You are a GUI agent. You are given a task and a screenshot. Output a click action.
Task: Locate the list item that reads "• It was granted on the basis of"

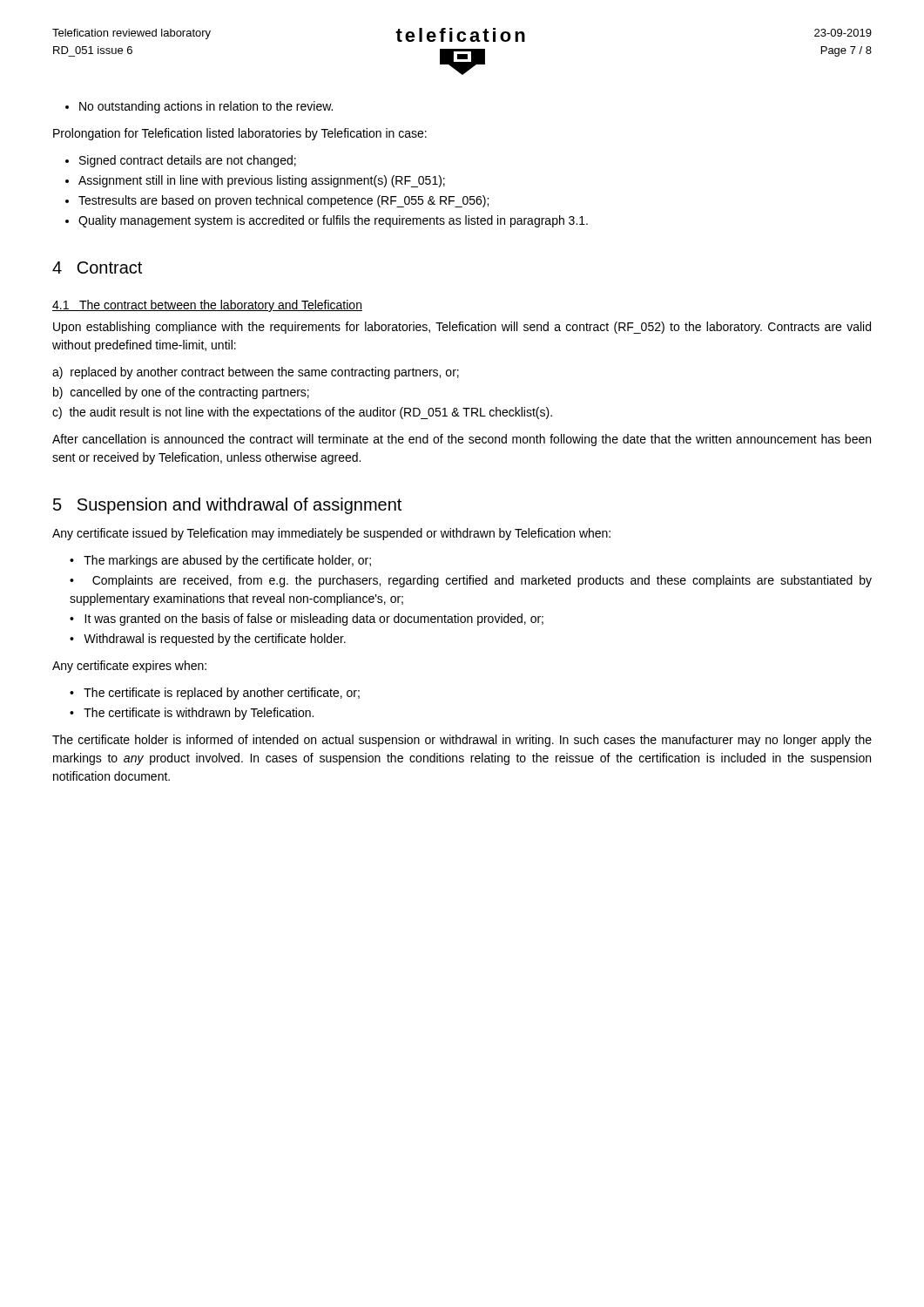462,619
